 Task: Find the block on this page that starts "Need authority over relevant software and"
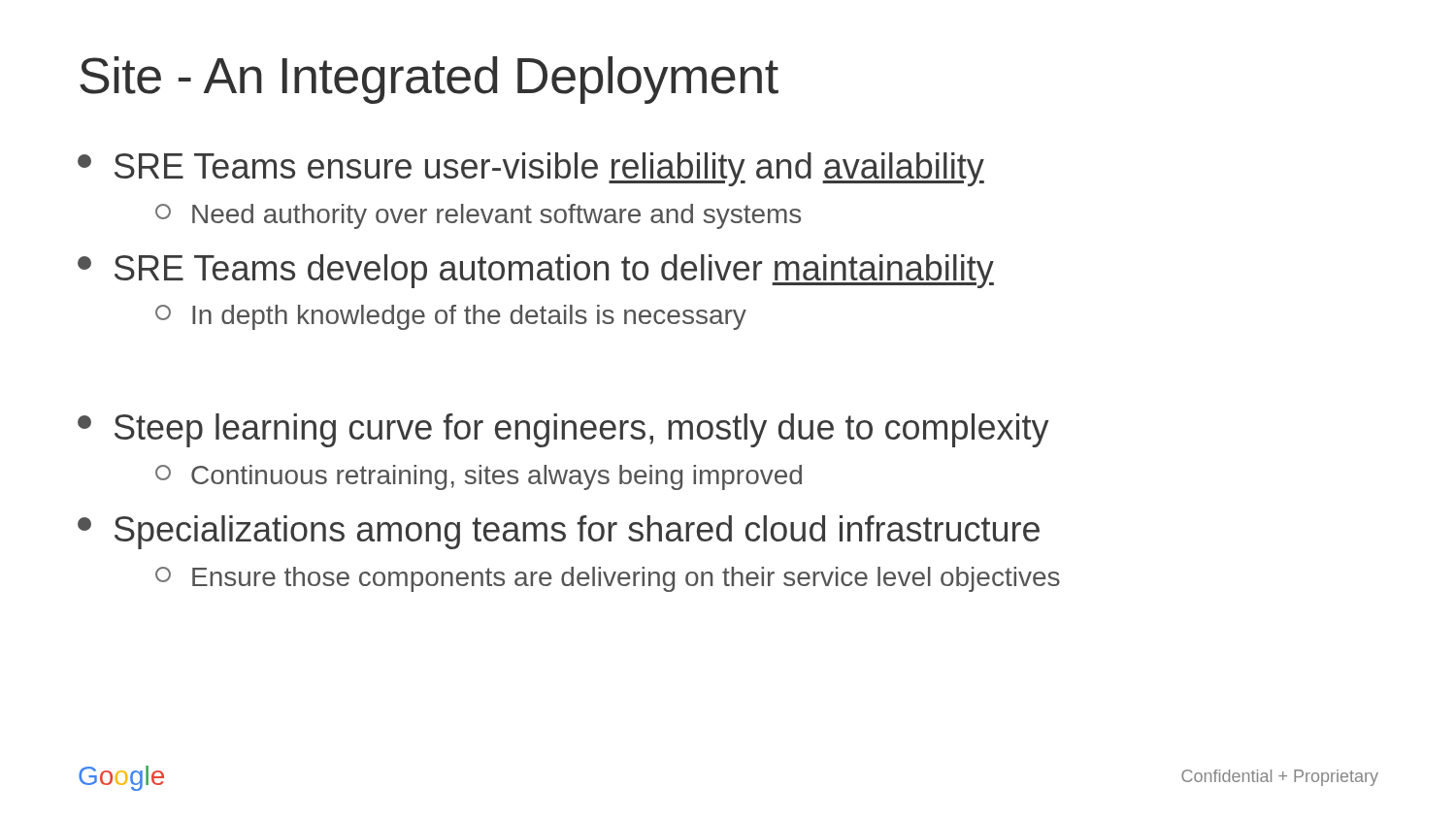pyautogui.click(x=479, y=213)
